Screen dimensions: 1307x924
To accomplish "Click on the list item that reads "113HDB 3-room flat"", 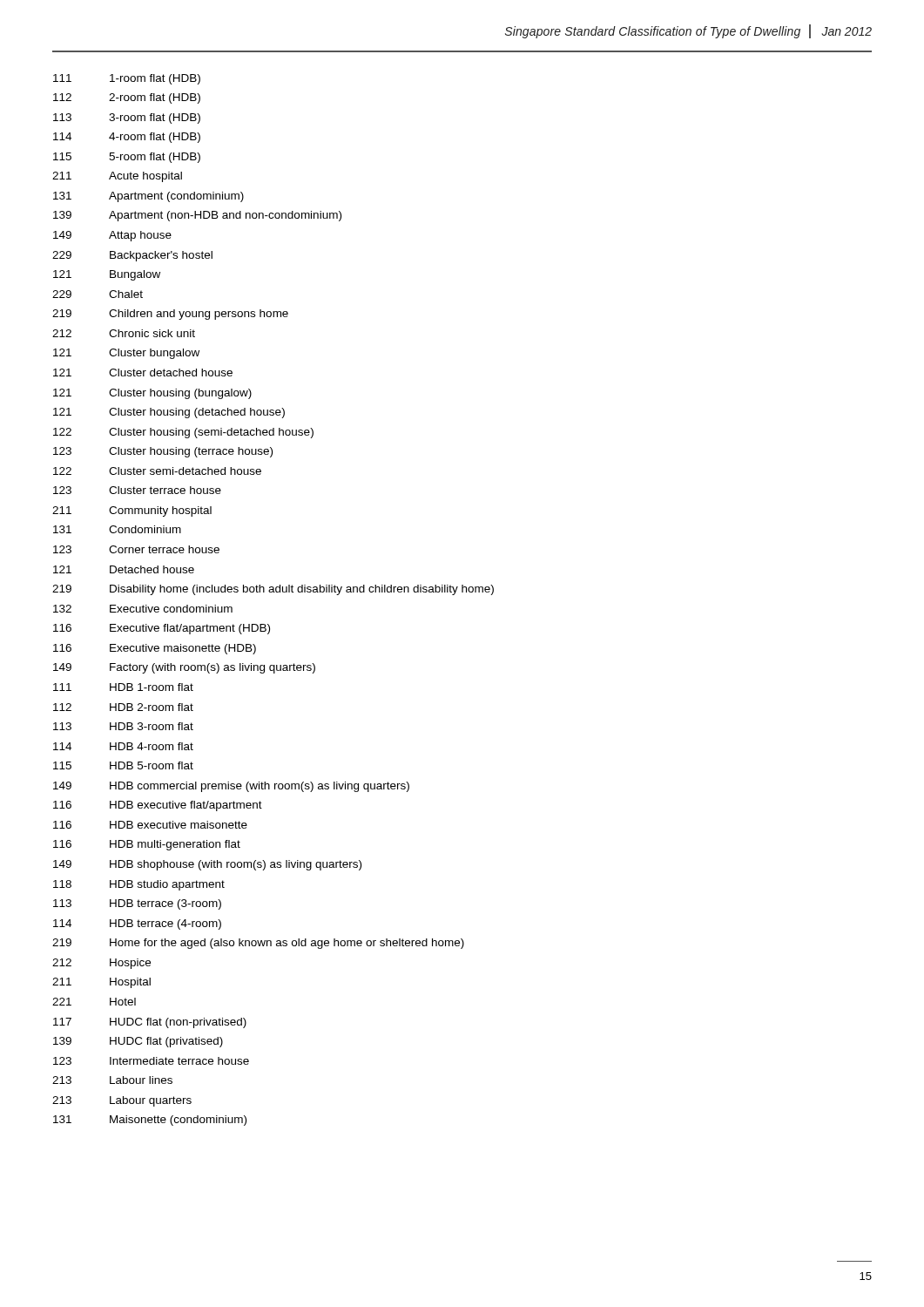I will 123,726.
